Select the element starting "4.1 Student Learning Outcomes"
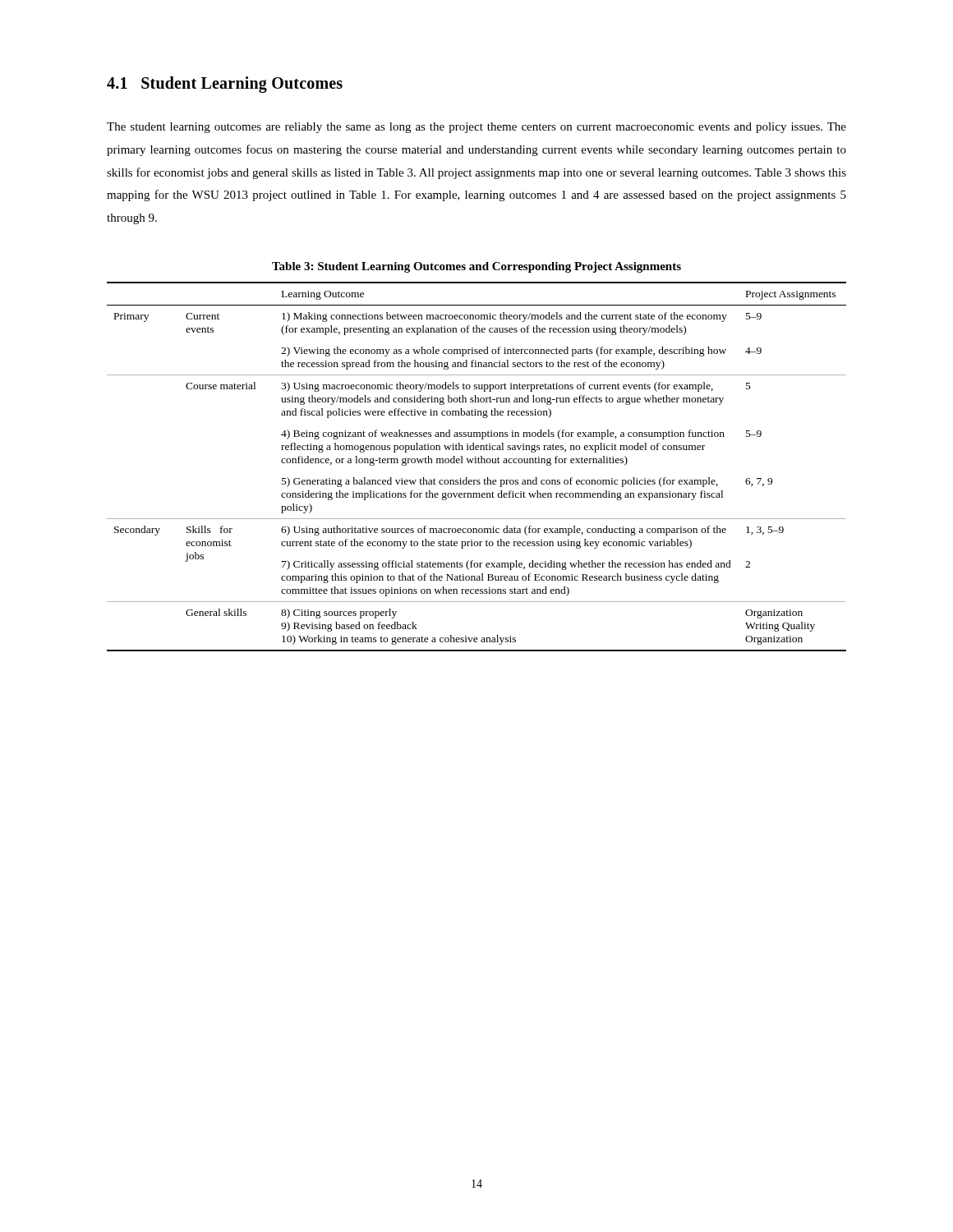This screenshot has height=1232, width=953. (x=225, y=83)
